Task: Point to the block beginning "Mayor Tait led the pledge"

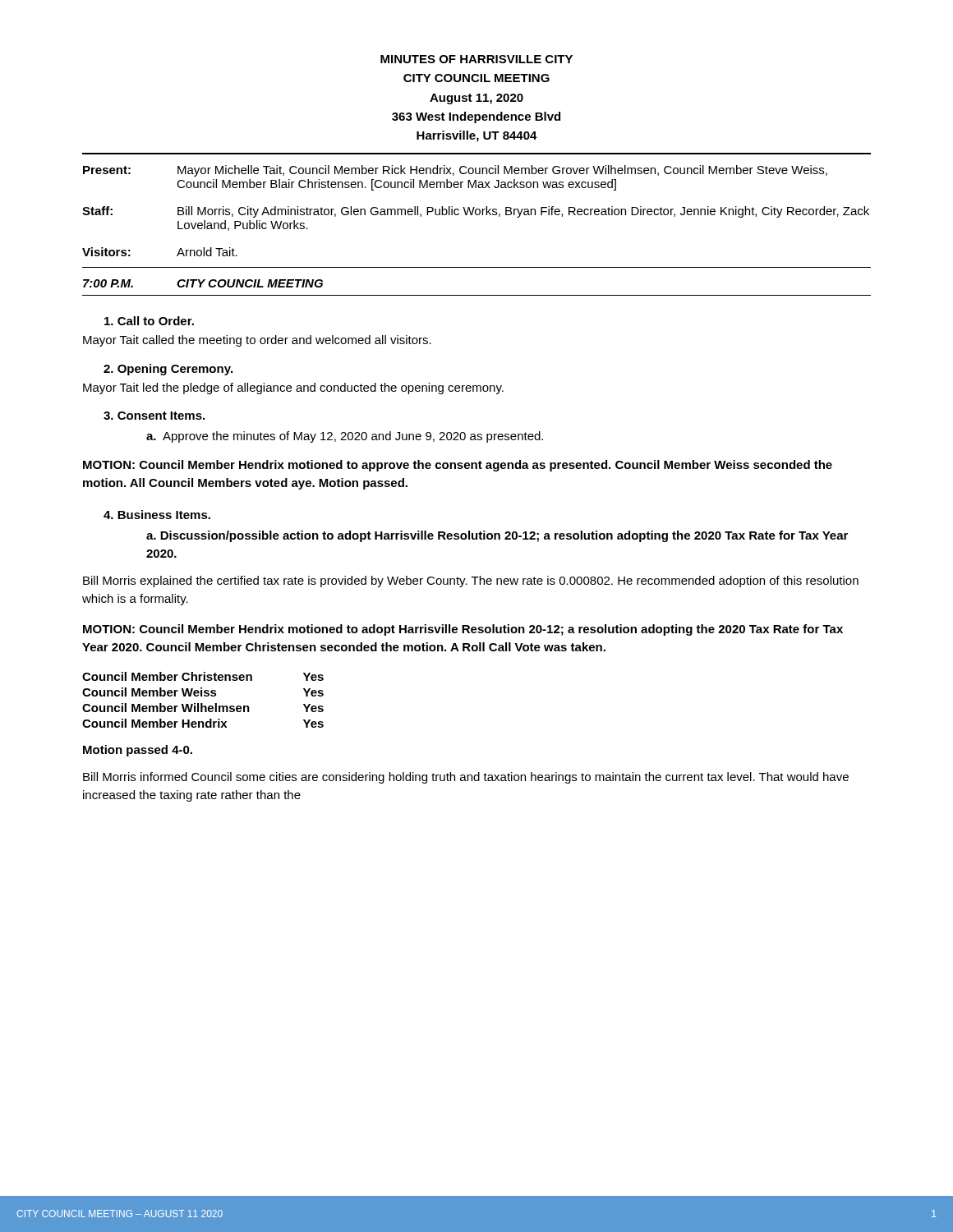Action: pos(293,387)
